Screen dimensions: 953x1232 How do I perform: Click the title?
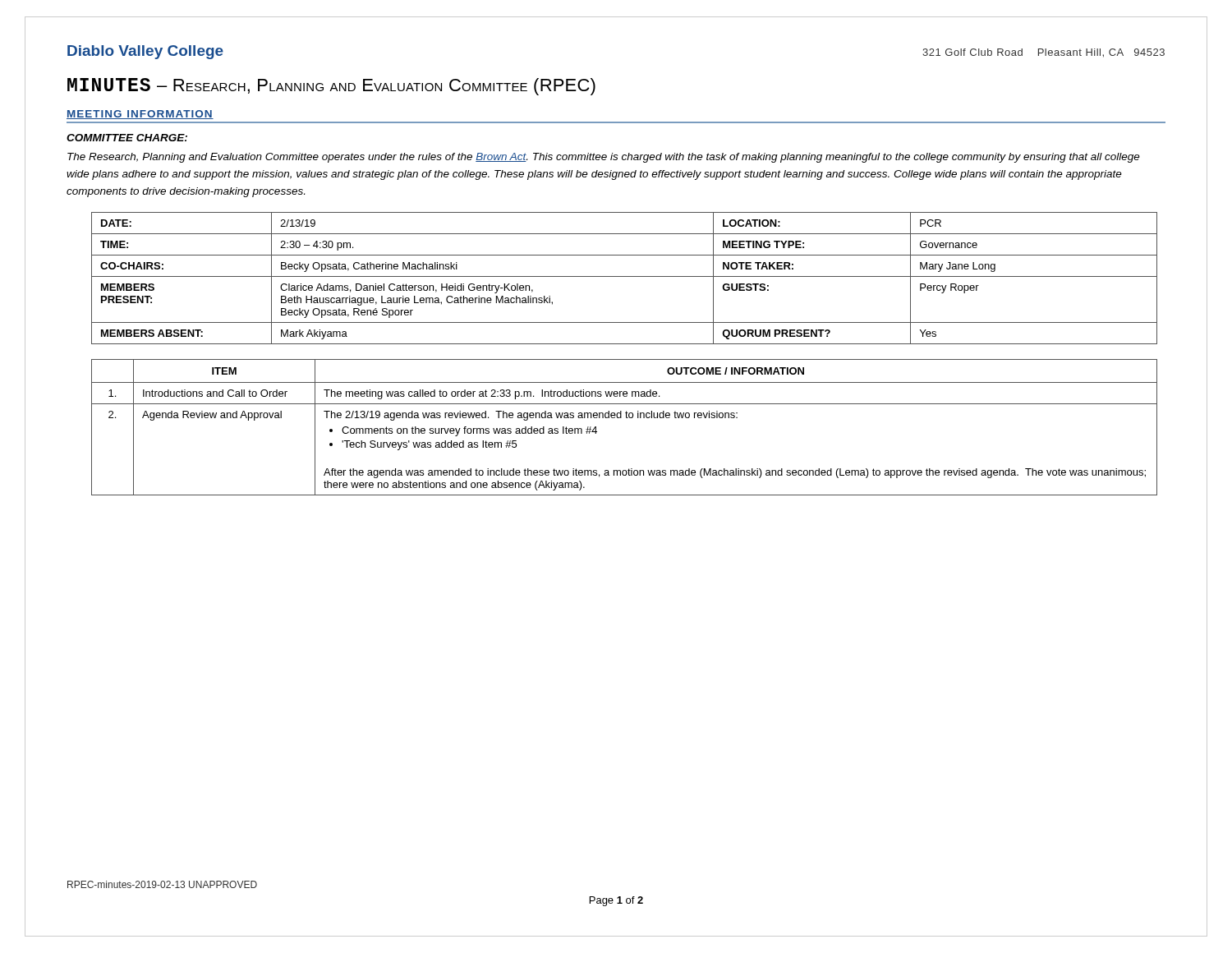[x=331, y=86]
